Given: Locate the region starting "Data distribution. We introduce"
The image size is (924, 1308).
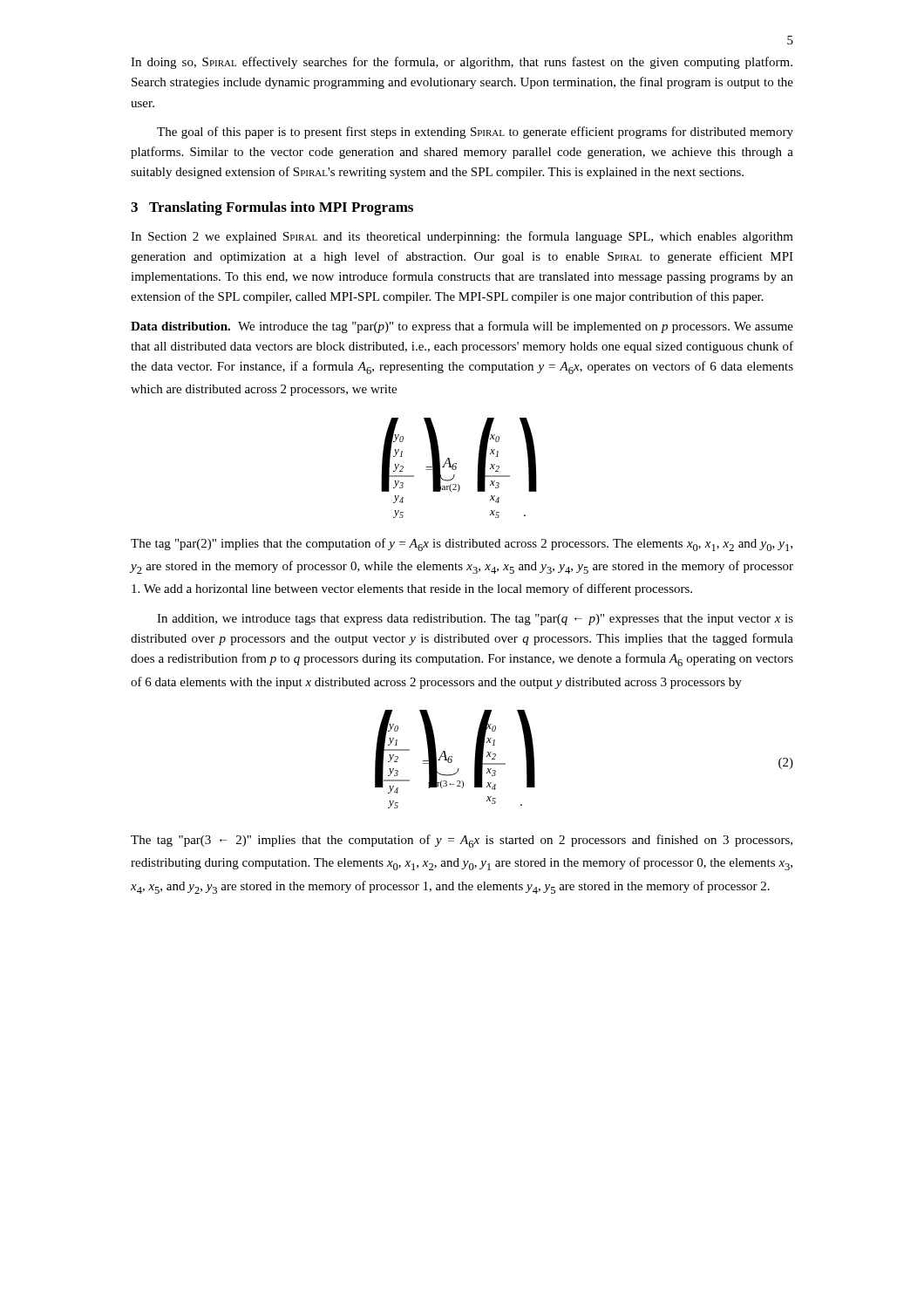Looking at the screenshot, I should (462, 358).
